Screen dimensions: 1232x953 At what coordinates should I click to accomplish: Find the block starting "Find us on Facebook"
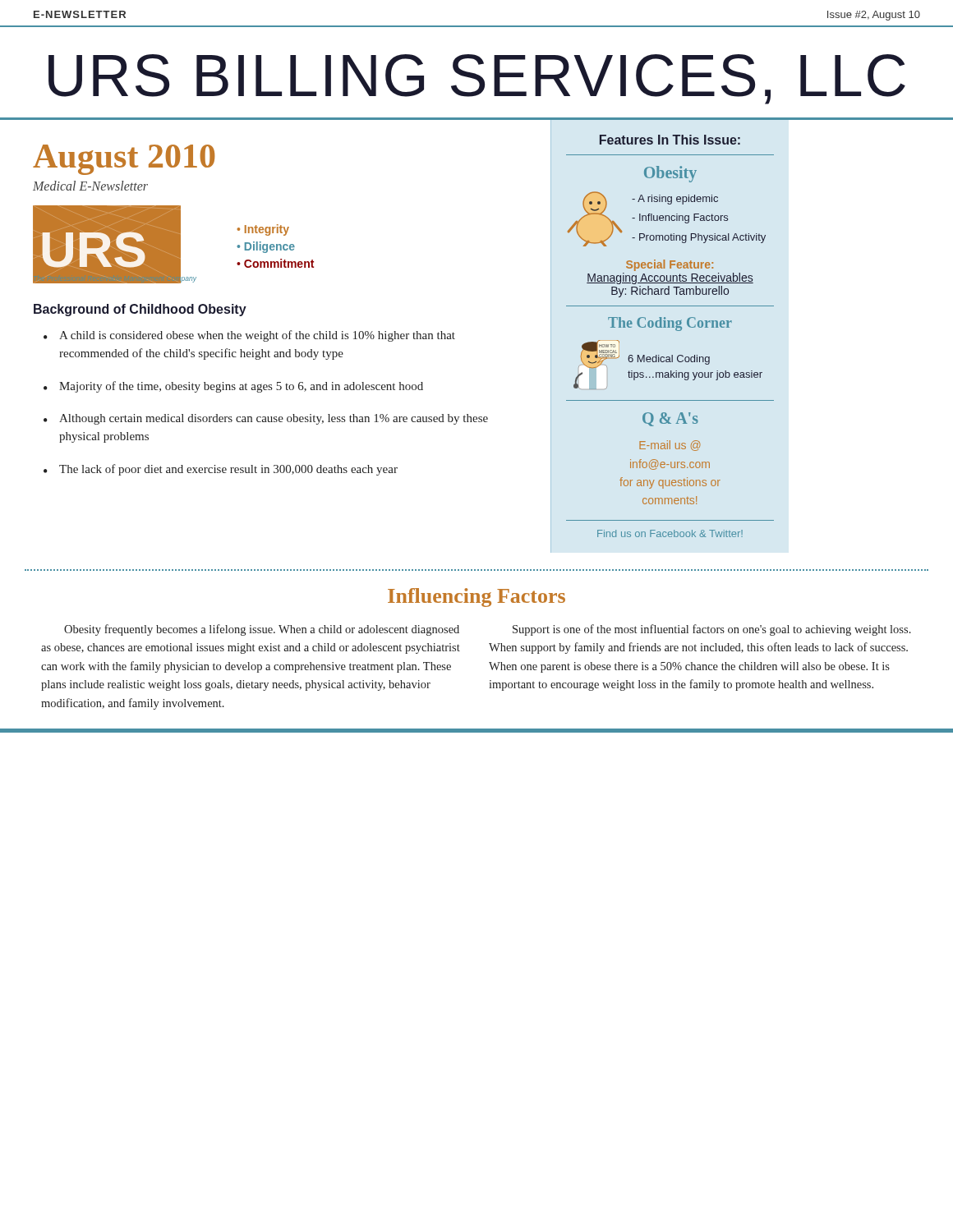pyautogui.click(x=670, y=533)
